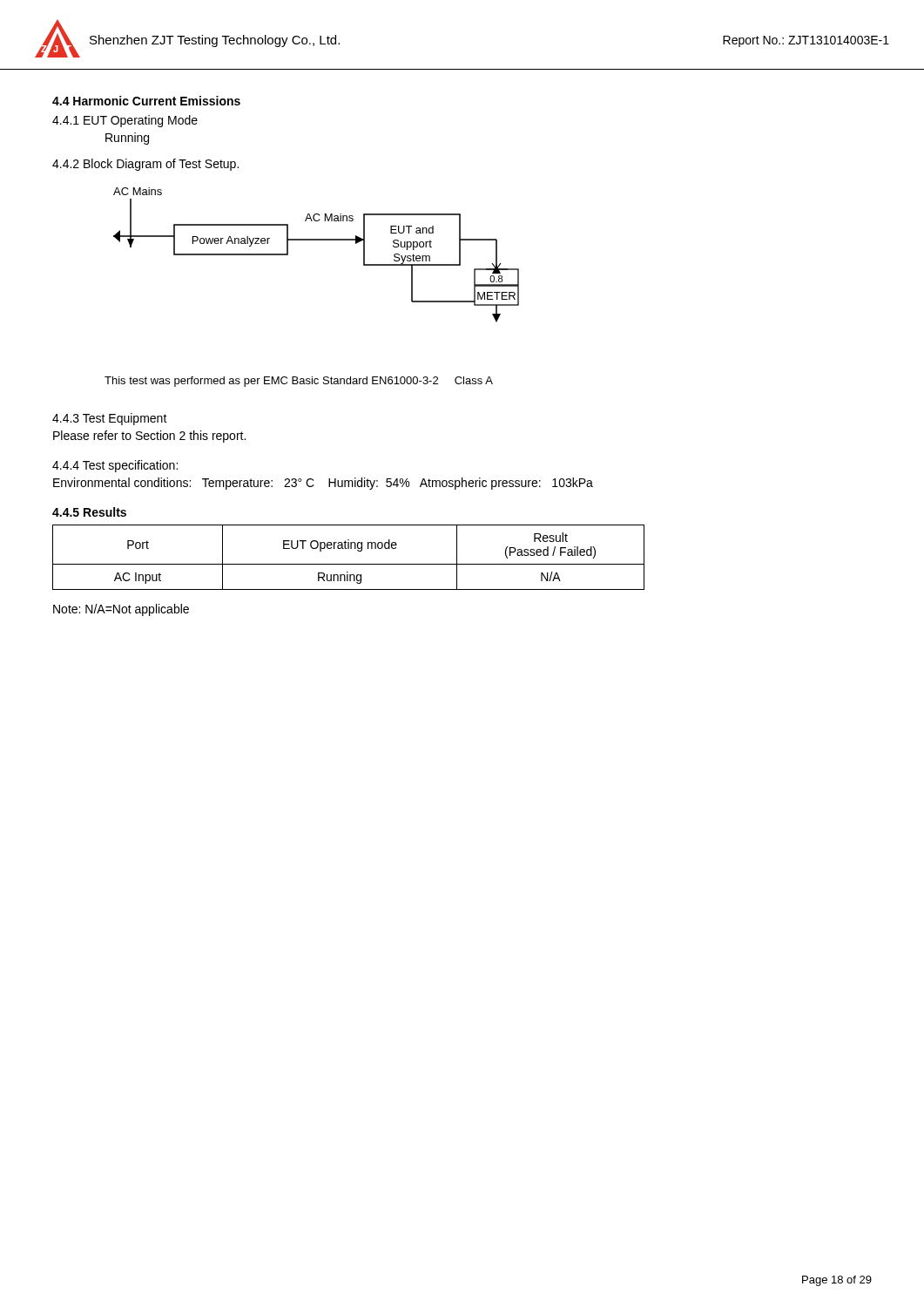Viewport: 924px width, 1307px height.
Task: Locate the text "4.4 Harmonic Current Emissions"
Action: 146,101
